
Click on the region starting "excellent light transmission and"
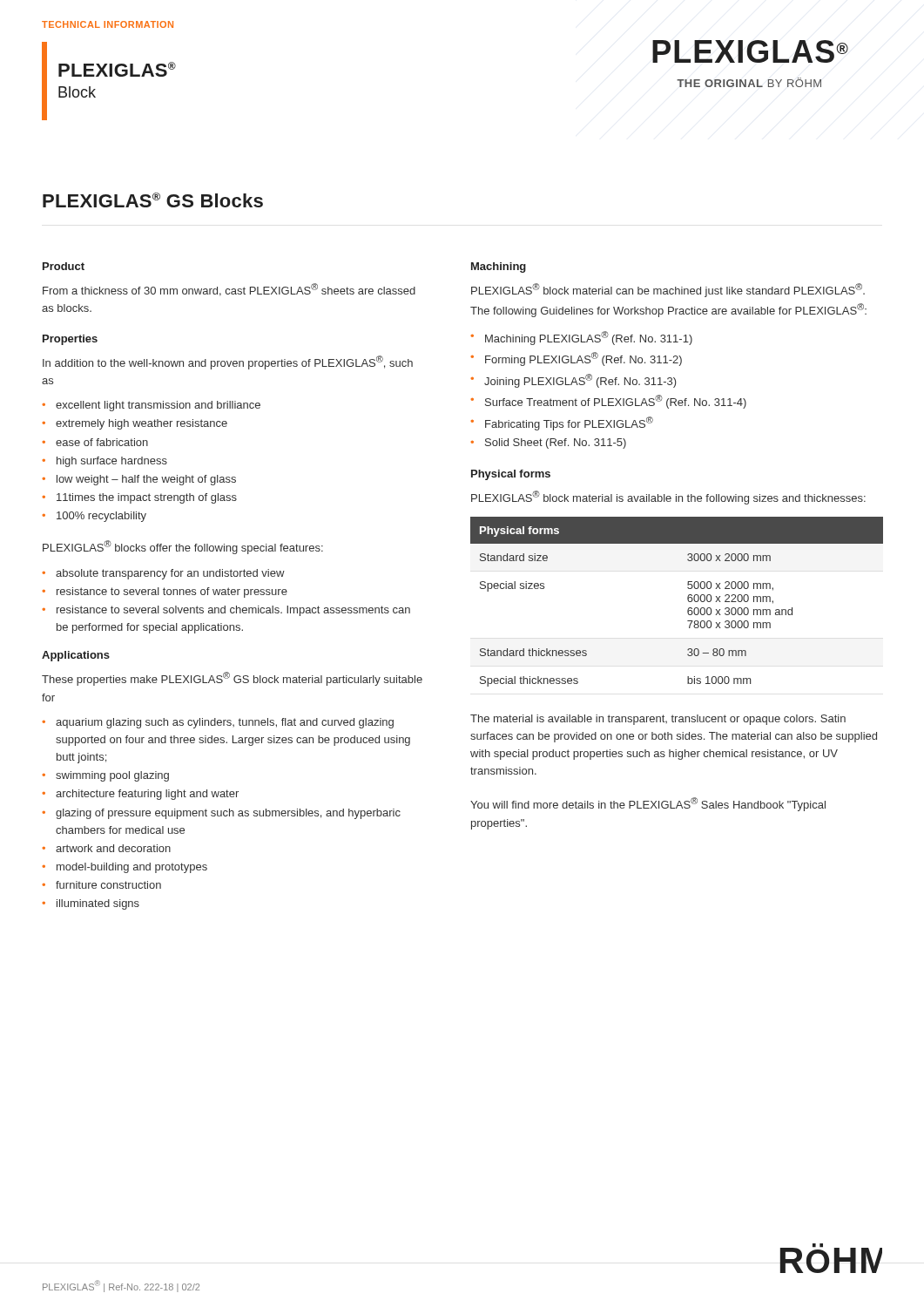(x=158, y=405)
